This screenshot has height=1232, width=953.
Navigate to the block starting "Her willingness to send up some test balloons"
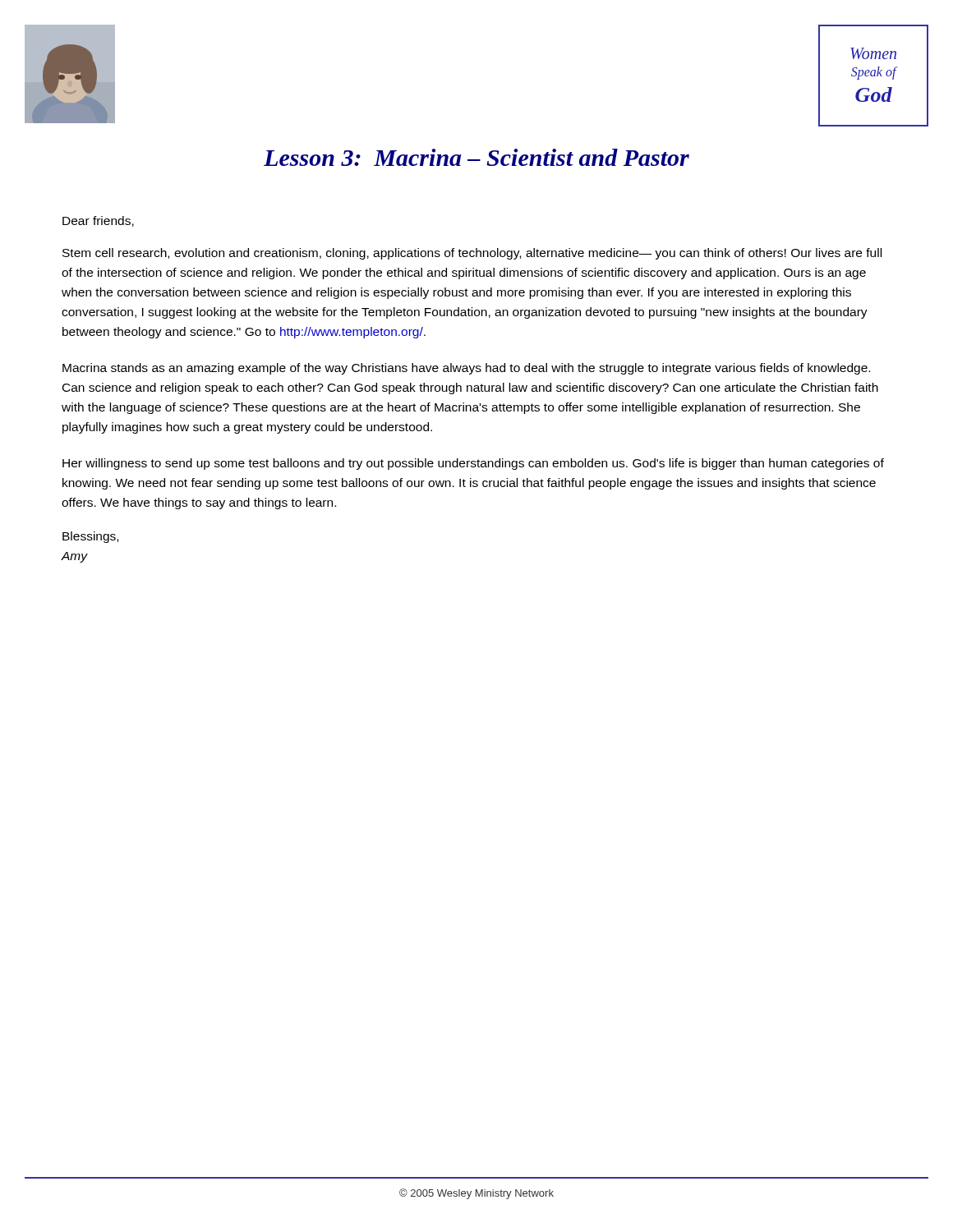pos(473,483)
